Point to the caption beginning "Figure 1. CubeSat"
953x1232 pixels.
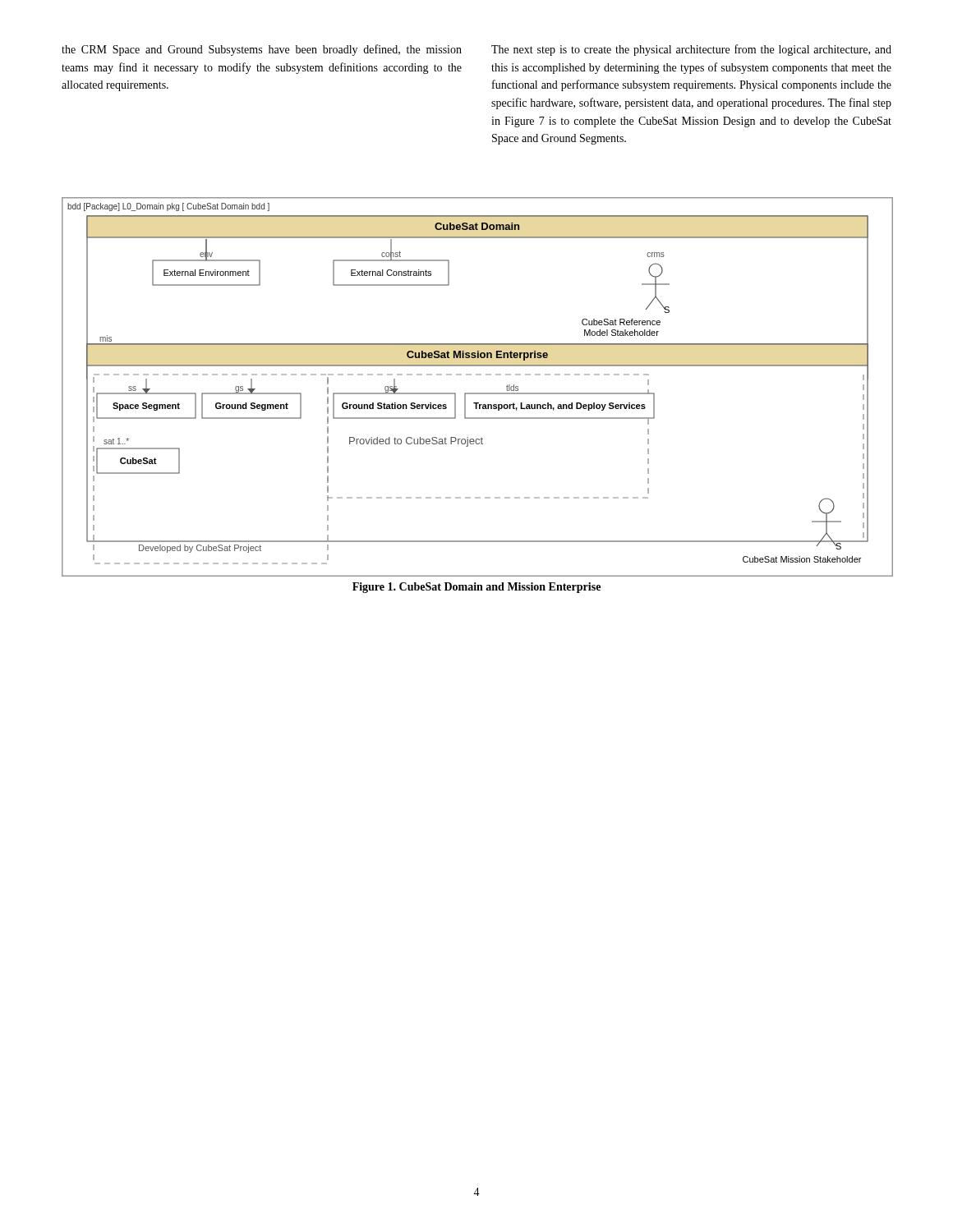tap(476, 587)
